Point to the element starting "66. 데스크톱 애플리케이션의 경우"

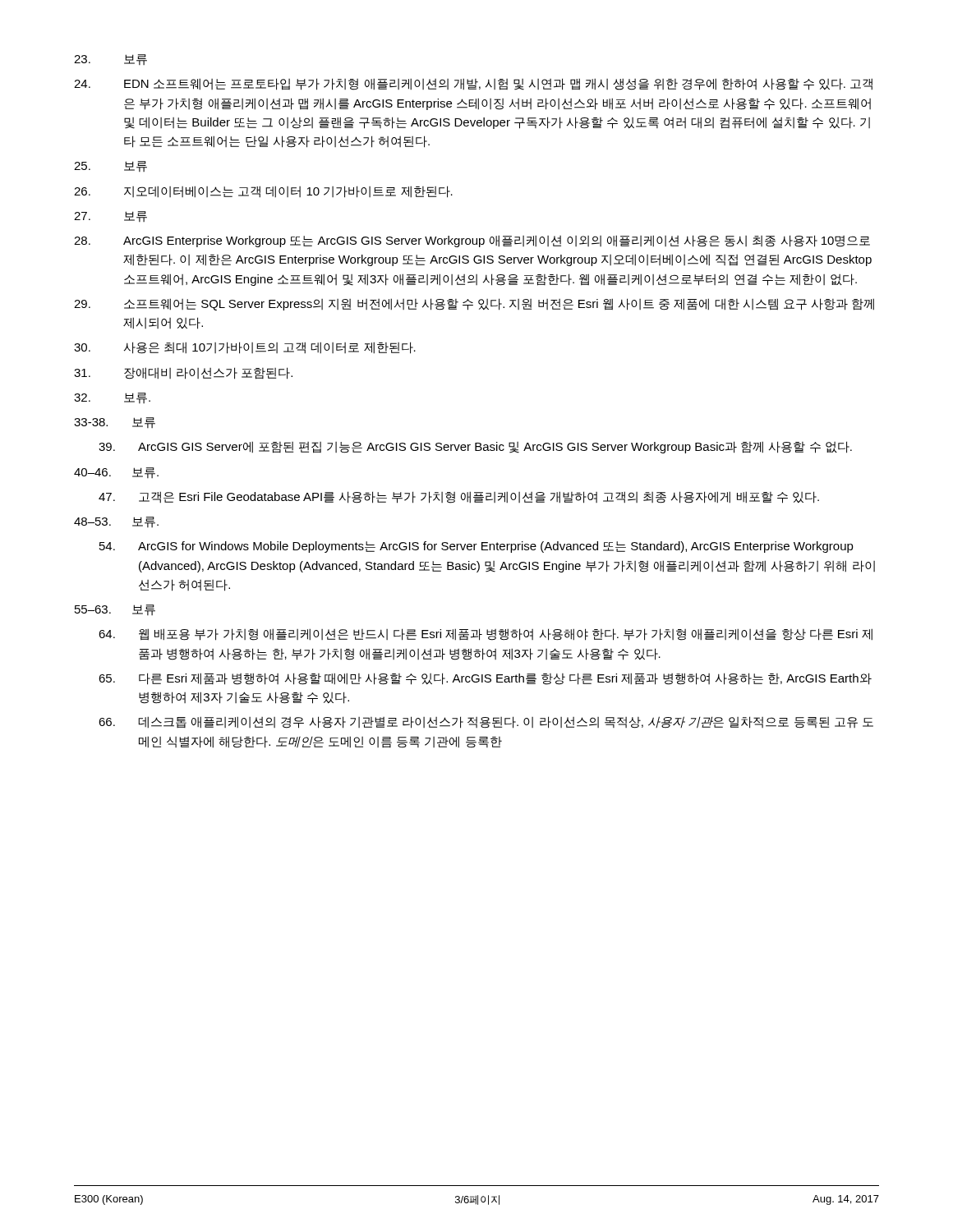[x=489, y=731]
